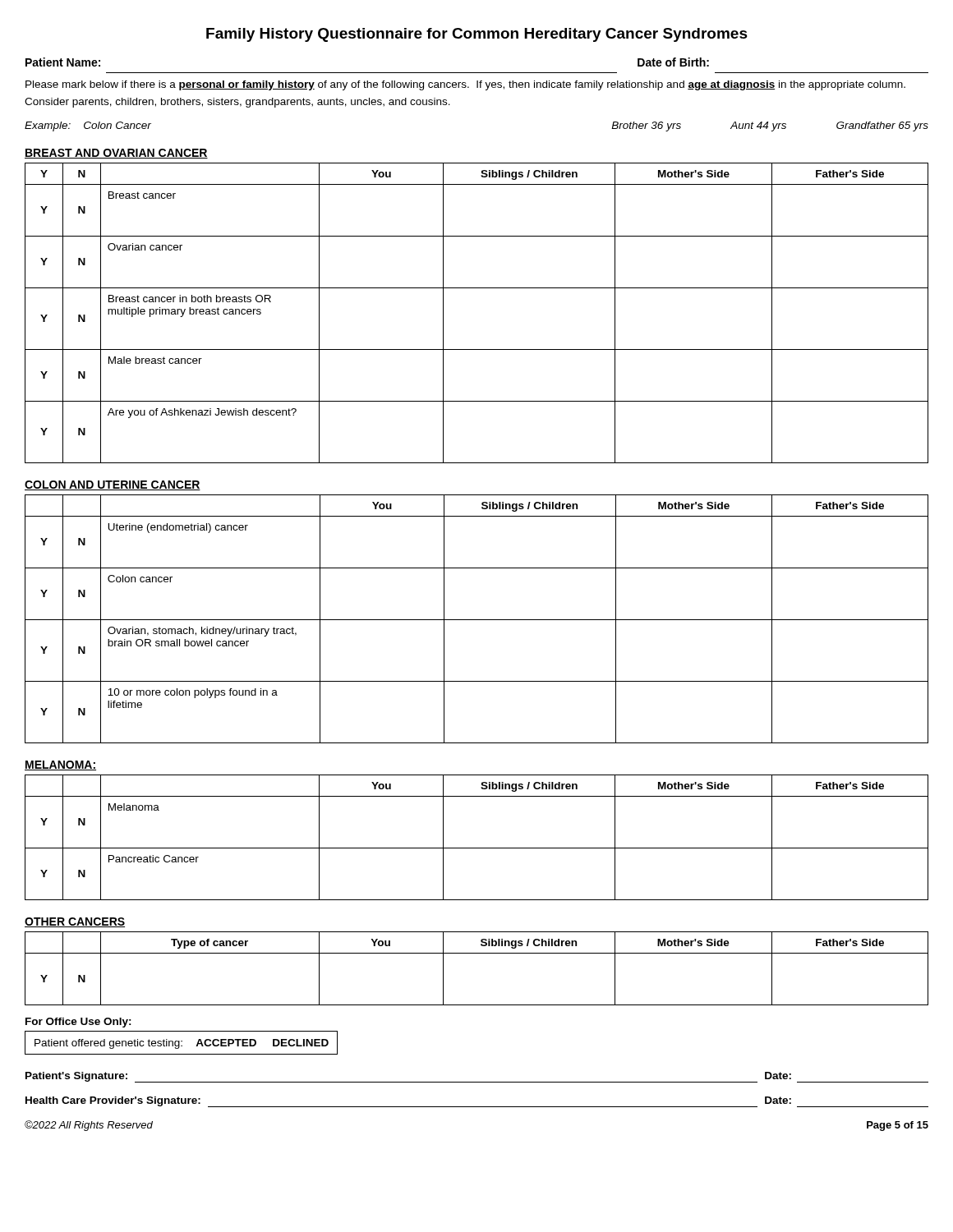The width and height of the screenshot is (953, 1232).
Task: Click on the text block starting "Patient Name: Date of Birth: Please mark below"
Action: click(476, 82)
